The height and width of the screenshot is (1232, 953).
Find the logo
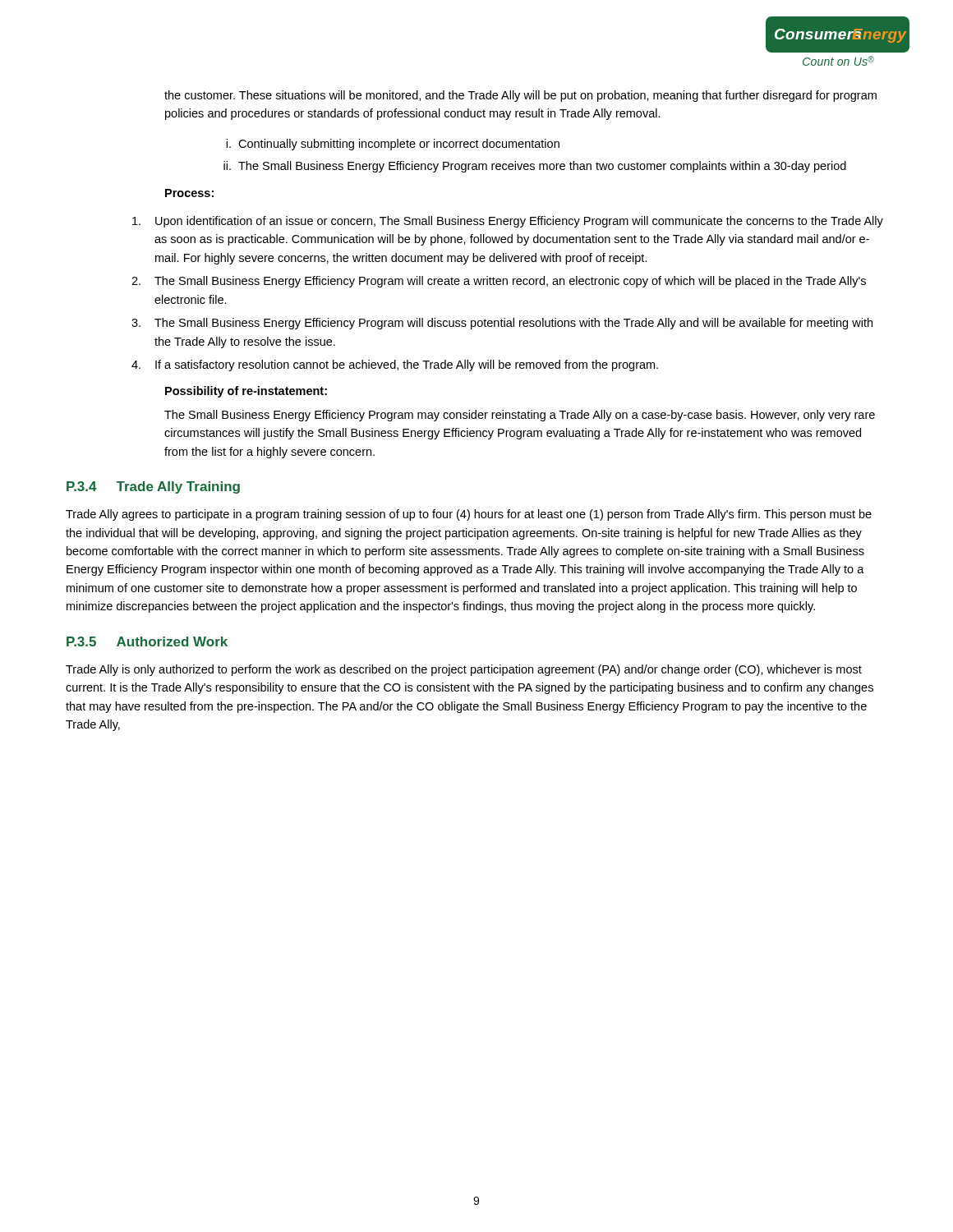coord(840,46)
